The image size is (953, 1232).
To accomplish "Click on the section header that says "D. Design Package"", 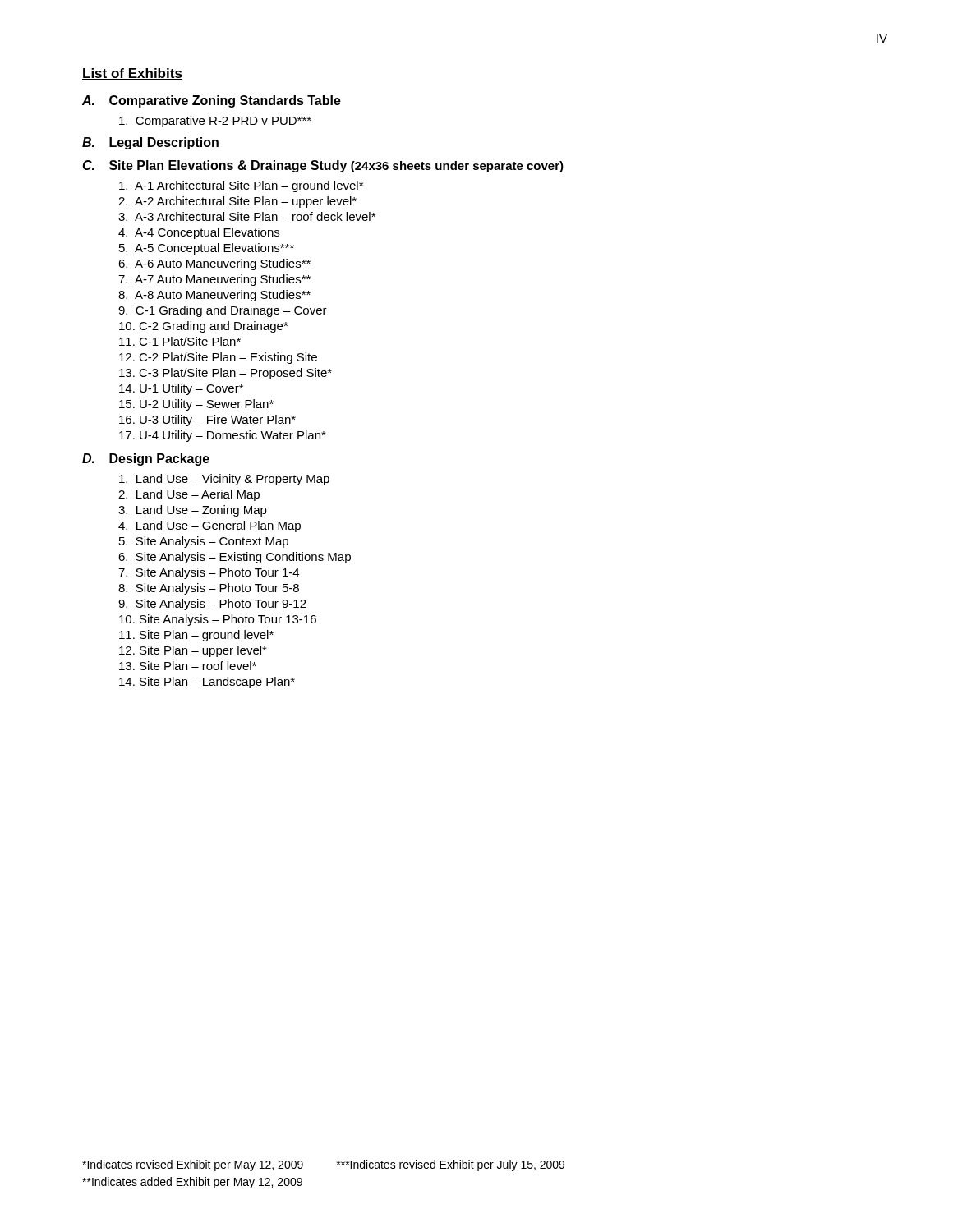I will pyautogui.click(x=146, y=459).
